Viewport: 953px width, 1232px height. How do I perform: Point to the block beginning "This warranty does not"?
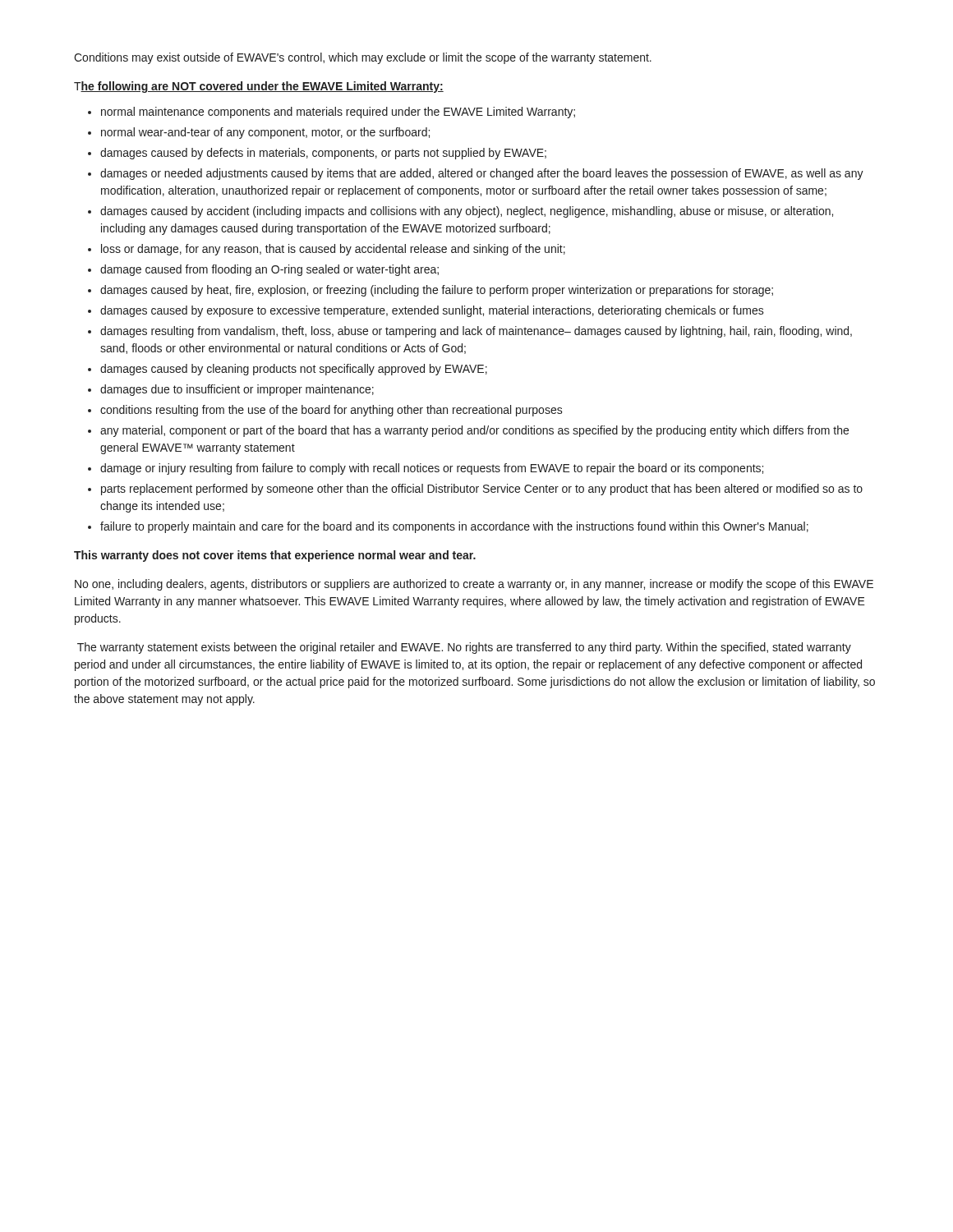[x=275, y=555]
